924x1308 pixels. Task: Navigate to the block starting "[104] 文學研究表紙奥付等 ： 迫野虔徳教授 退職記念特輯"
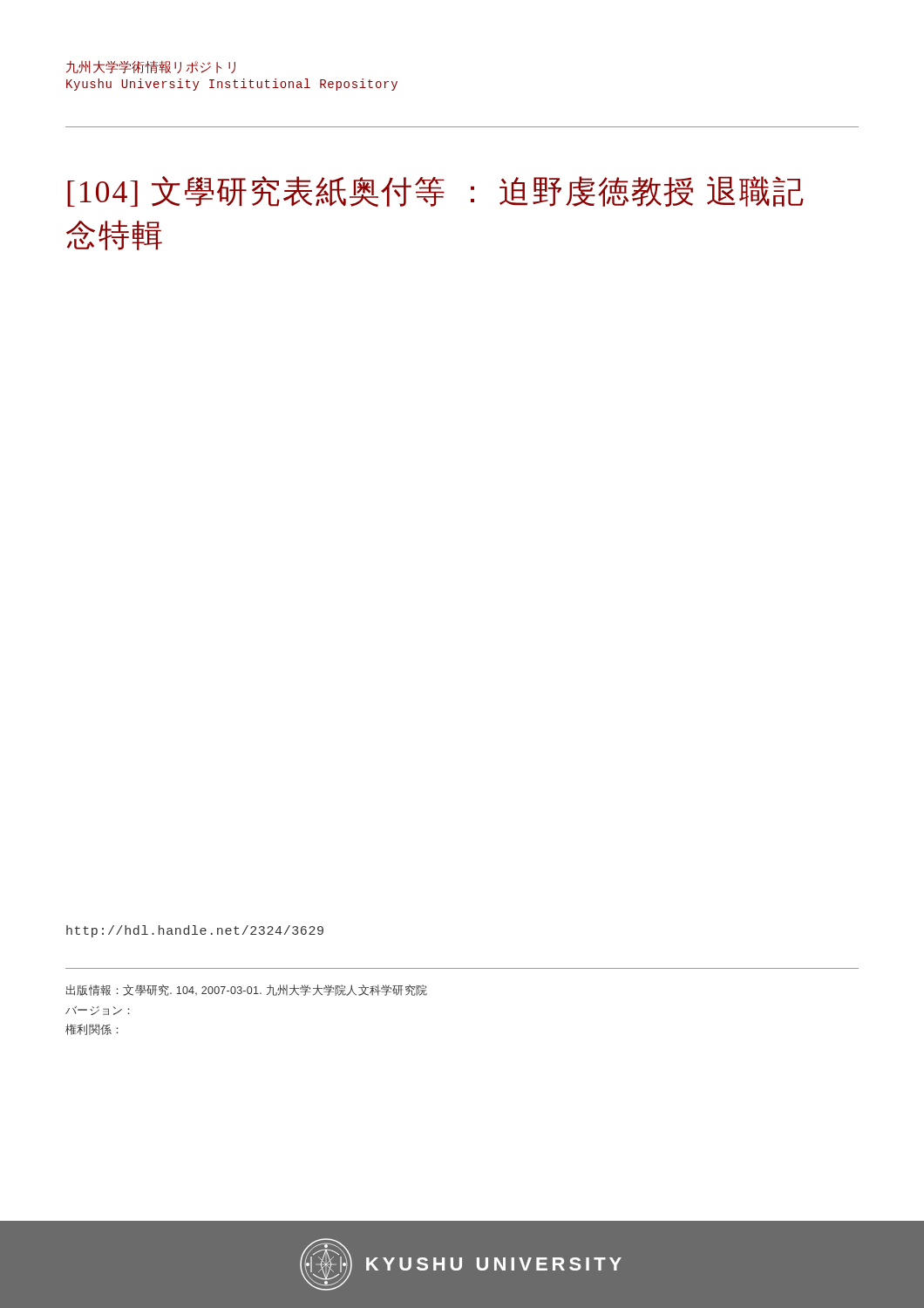click(462, 214)
